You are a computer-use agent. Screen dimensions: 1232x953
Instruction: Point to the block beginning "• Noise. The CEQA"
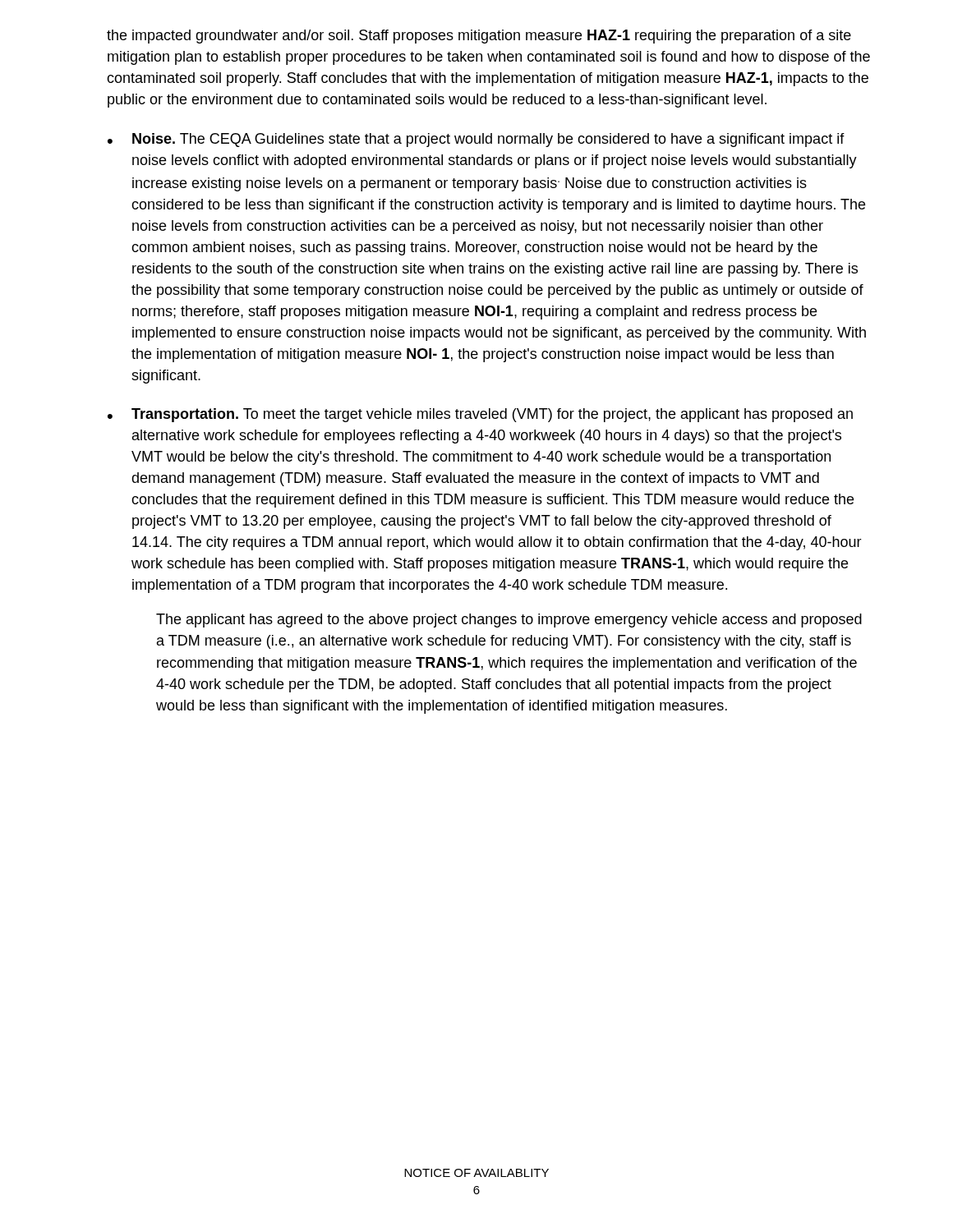point(489,257)
